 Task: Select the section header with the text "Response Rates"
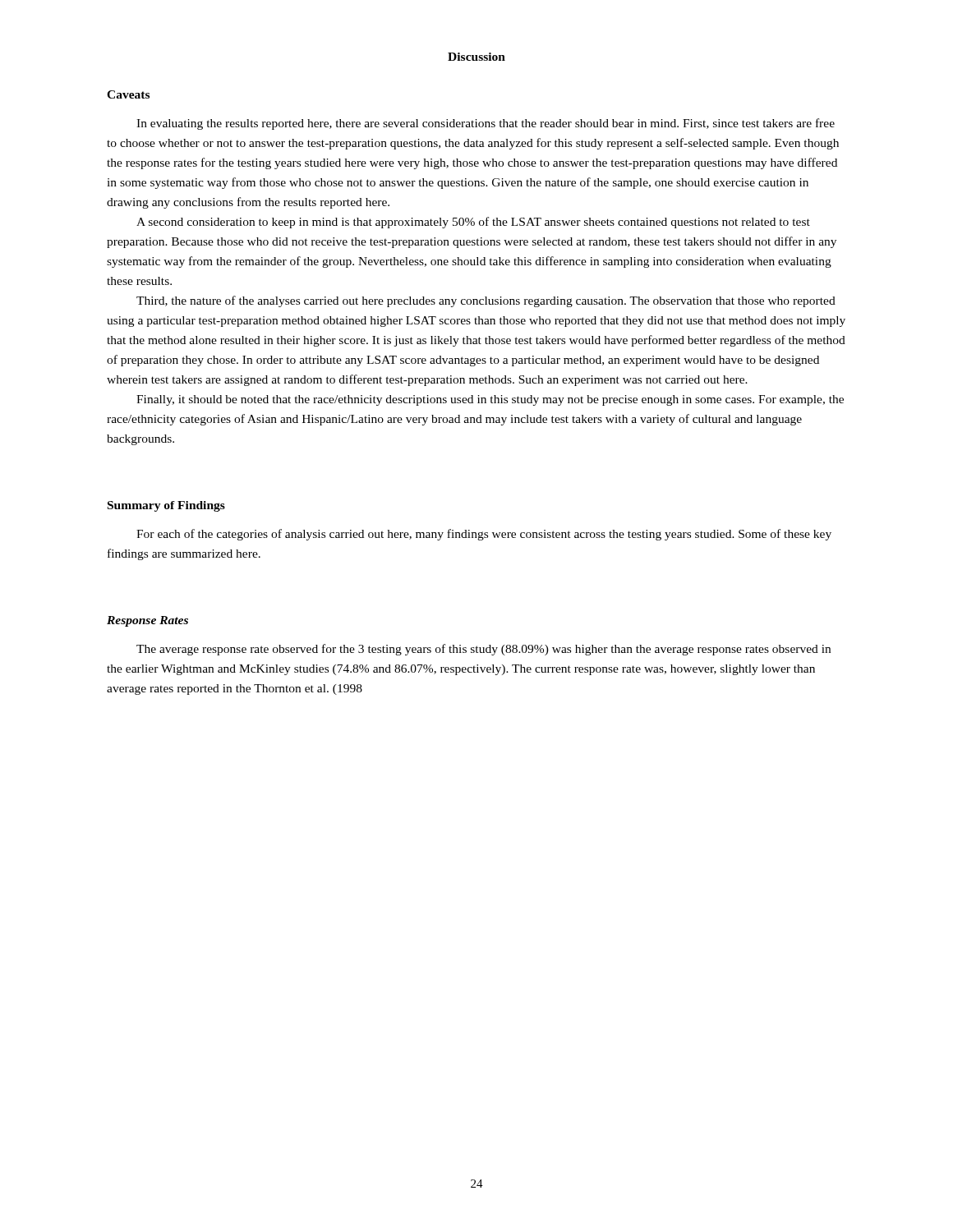[x=148, y=620]
